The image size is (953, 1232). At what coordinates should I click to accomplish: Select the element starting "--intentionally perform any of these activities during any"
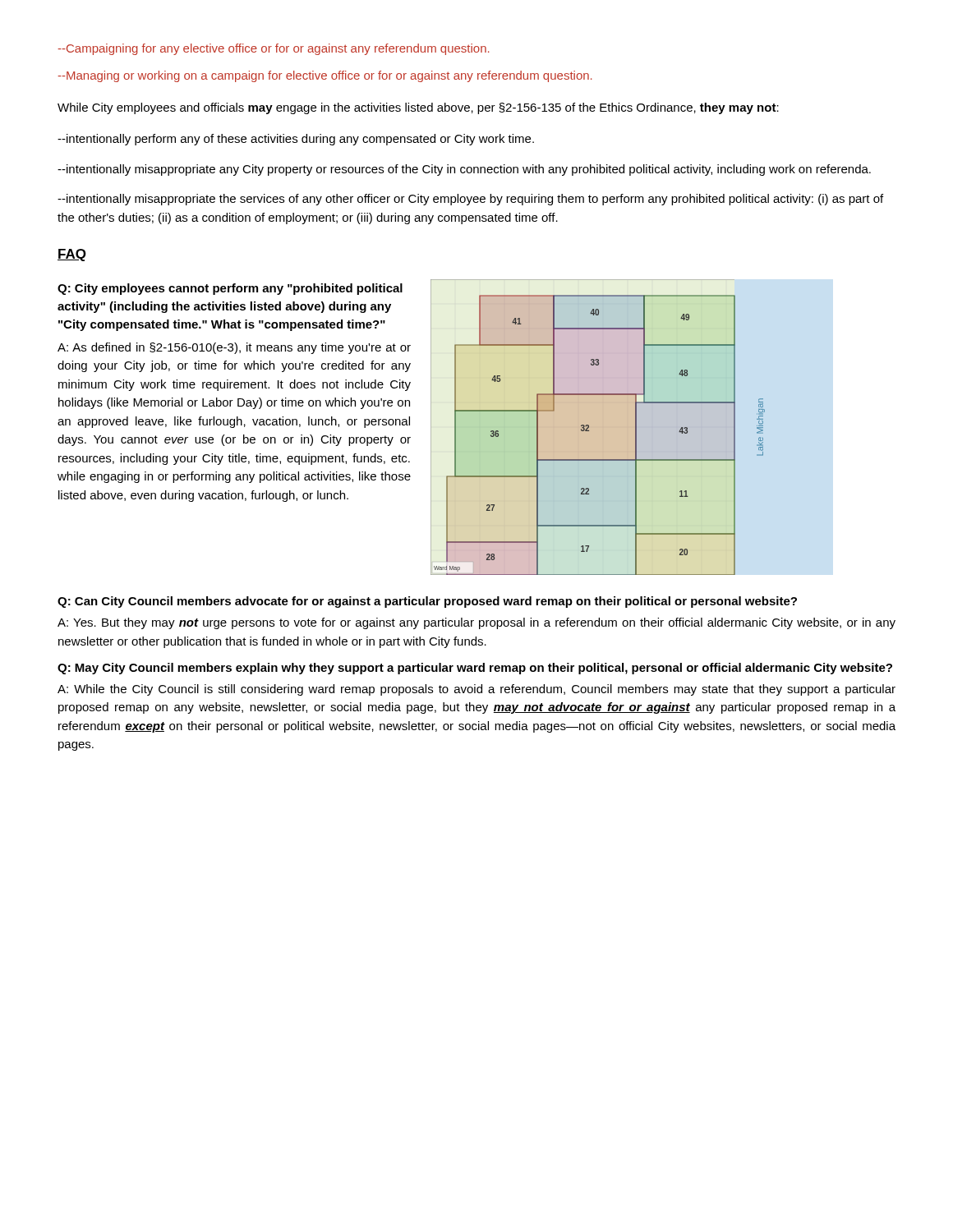(296, 139)
